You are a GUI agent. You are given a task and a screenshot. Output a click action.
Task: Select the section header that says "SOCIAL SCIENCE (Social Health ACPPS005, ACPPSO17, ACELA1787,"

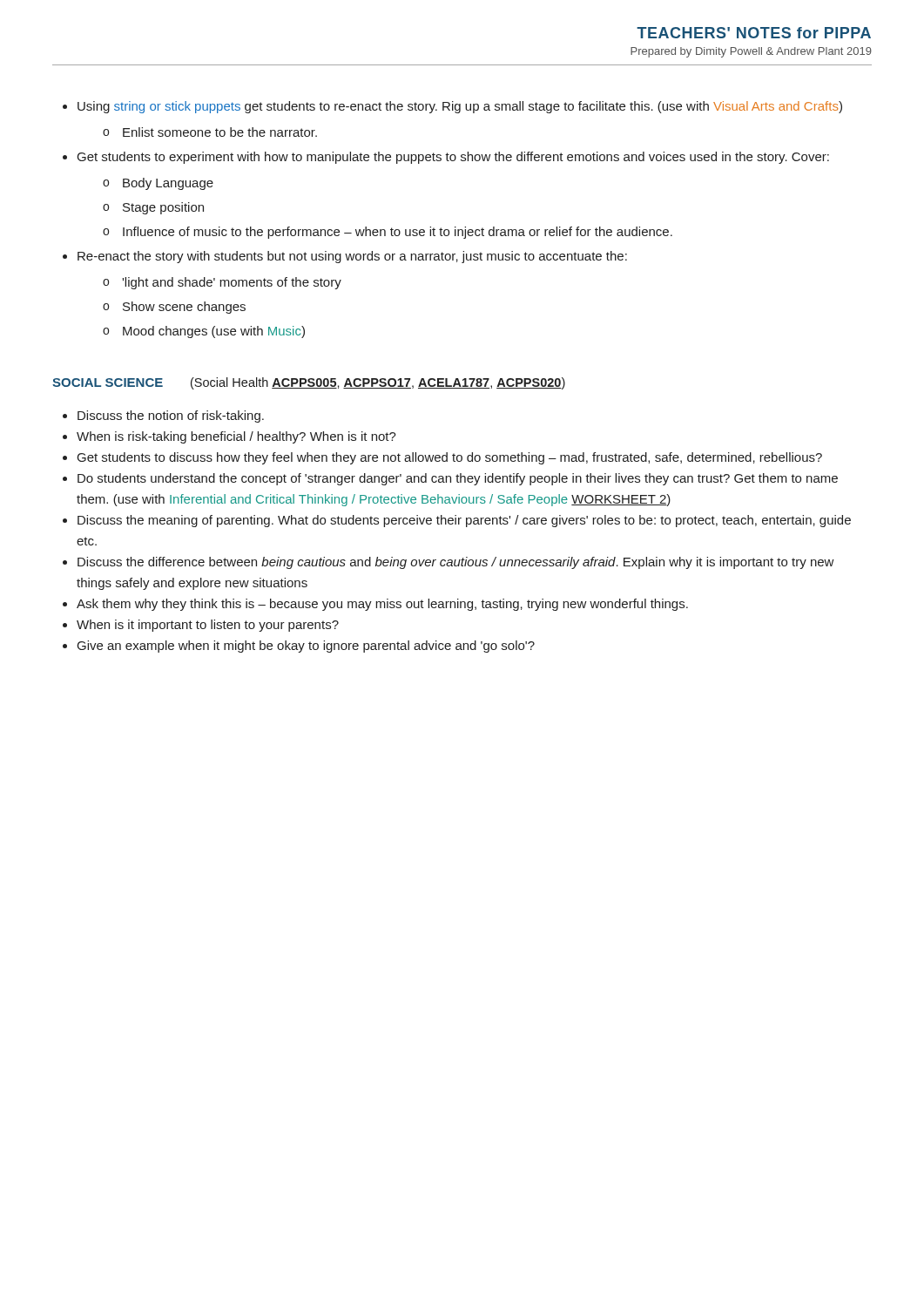click(462, 382)
